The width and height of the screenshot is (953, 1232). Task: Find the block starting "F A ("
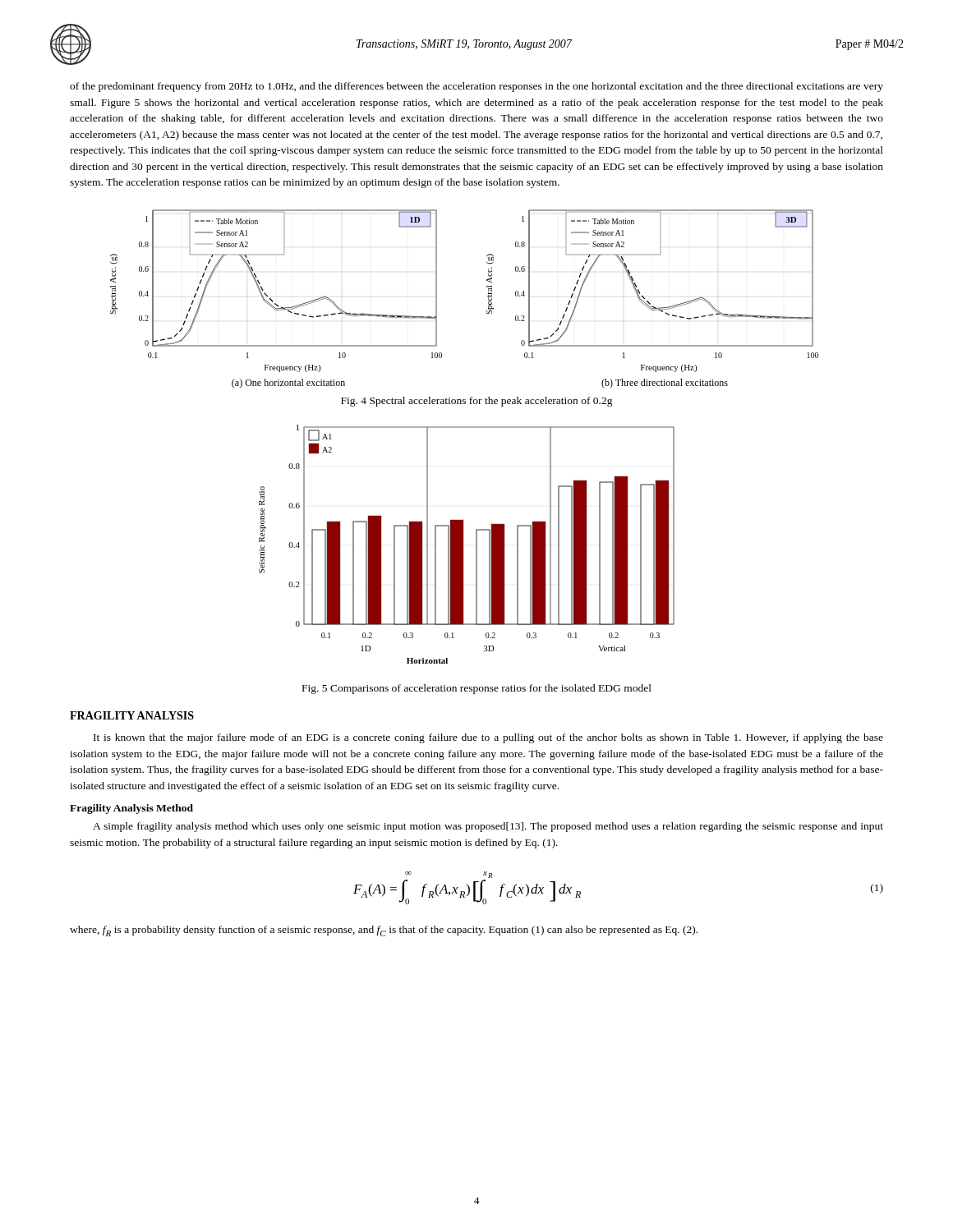pos(577,888)
